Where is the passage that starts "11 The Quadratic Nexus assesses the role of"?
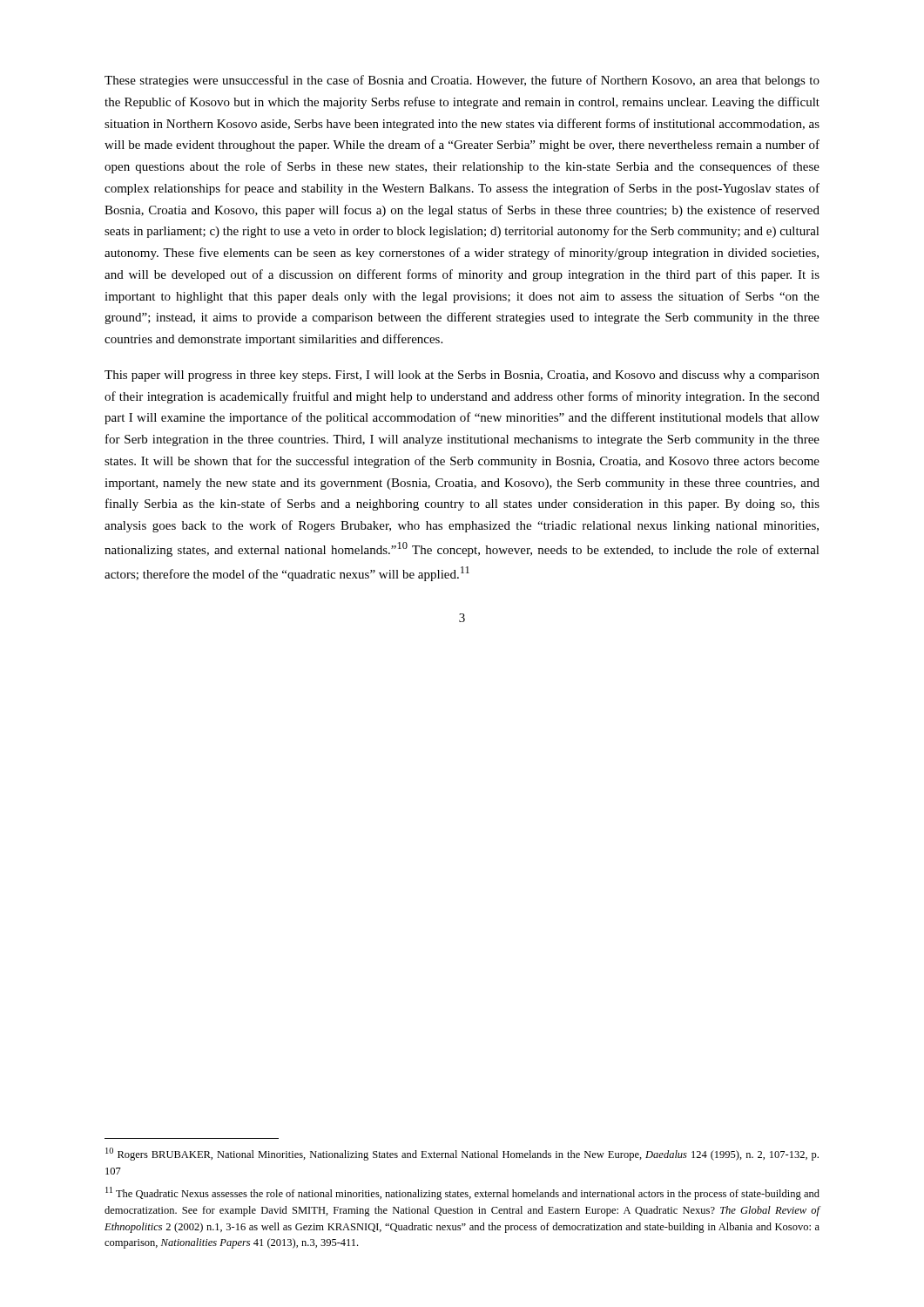 [x=462, y=1217]
